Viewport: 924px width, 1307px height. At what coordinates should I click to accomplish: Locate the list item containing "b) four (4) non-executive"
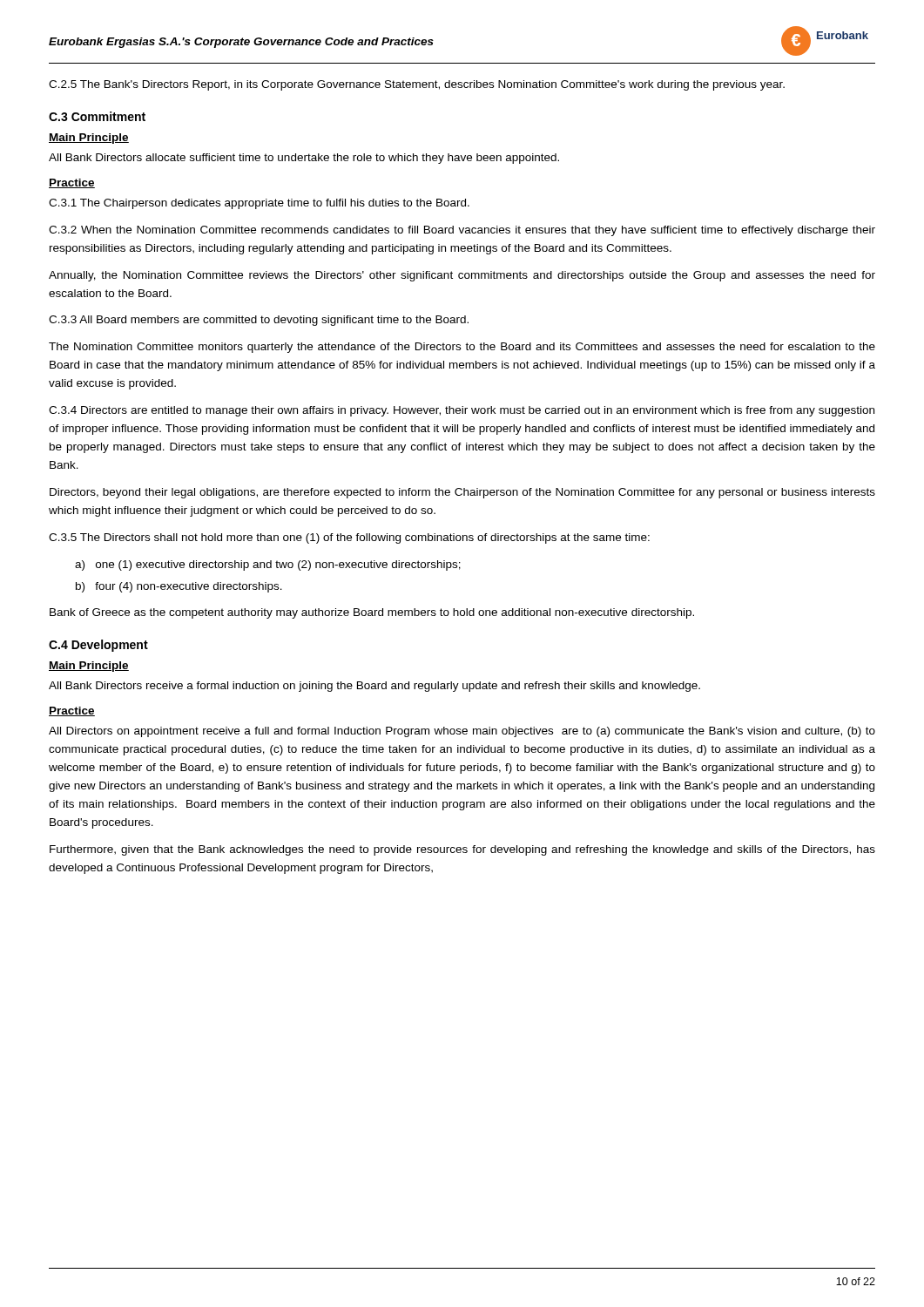[179, 586]
